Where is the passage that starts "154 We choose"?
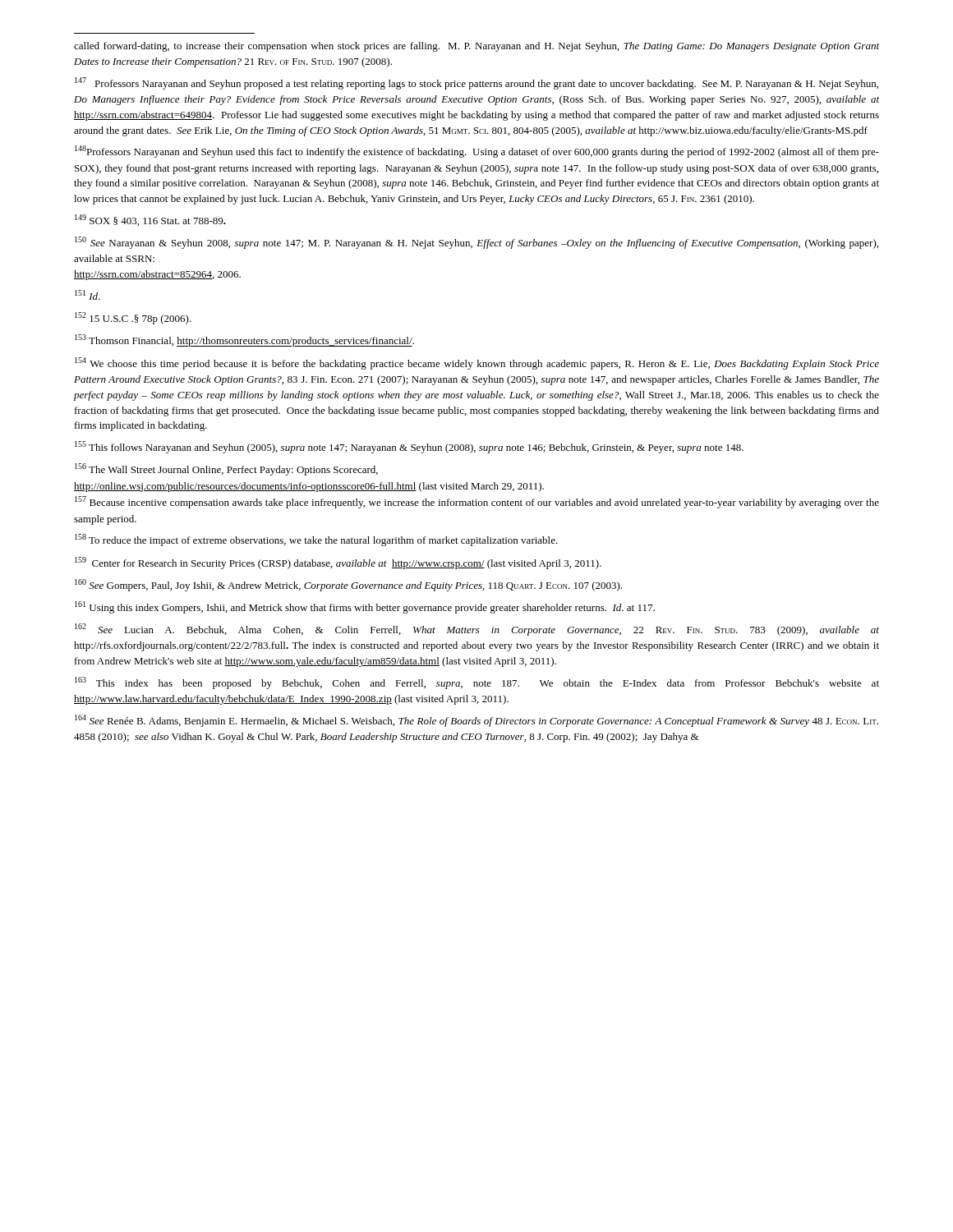The image size is (953, 1232). coord(476,394)
